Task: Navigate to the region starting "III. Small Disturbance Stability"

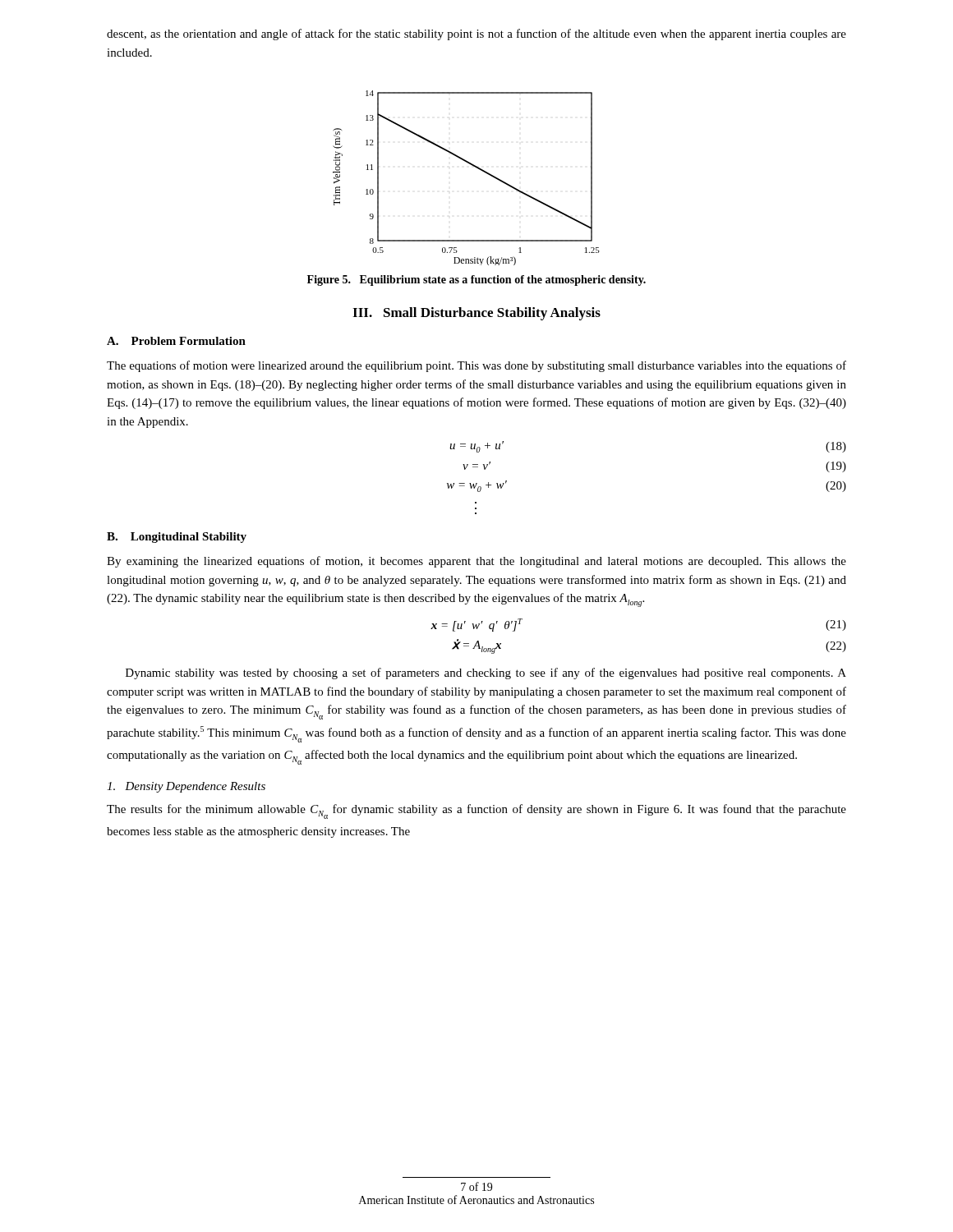Action: 476,312
